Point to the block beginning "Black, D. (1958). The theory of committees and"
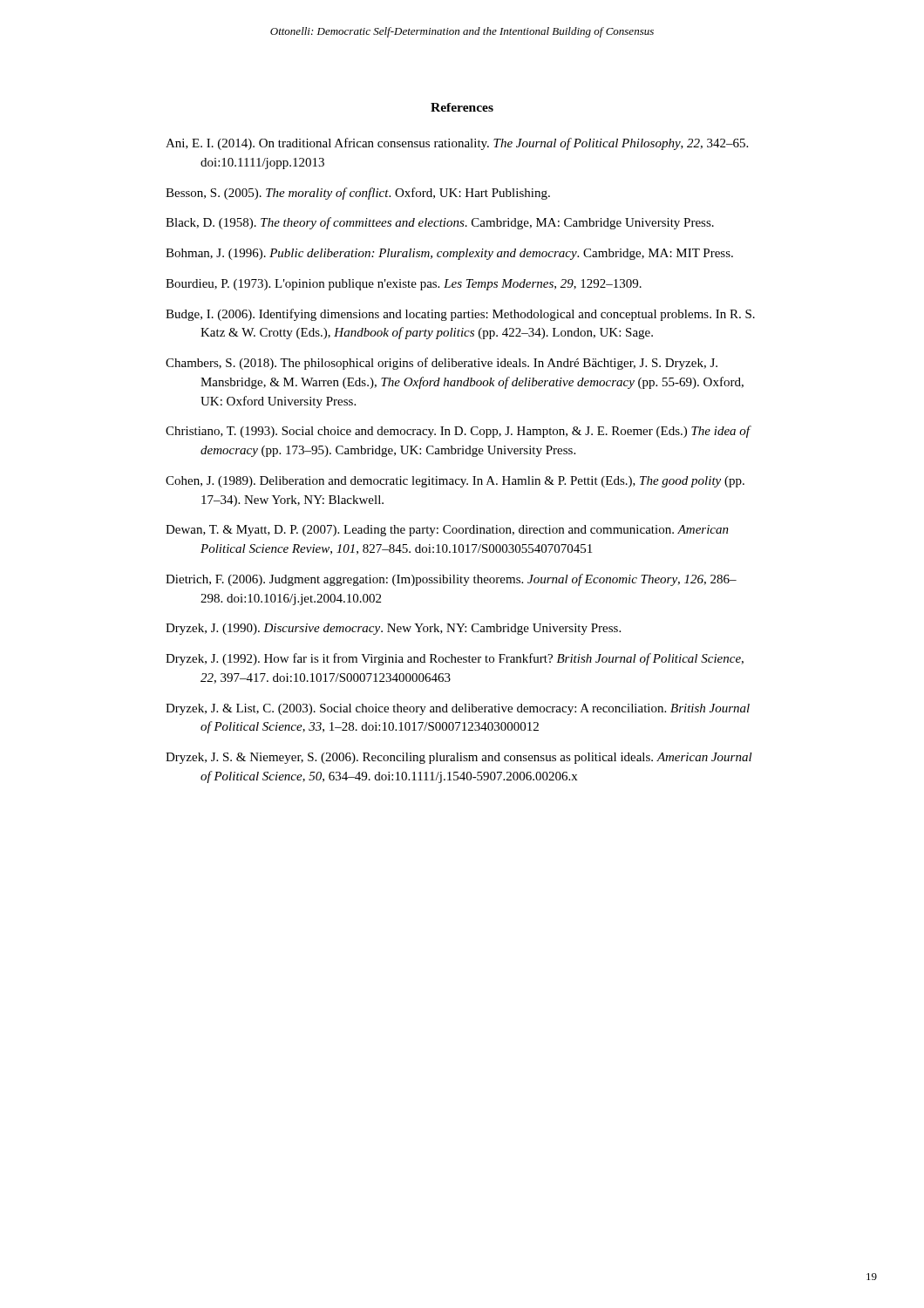924x1308 pixels. pyautogui.click(x=440, y=223)
